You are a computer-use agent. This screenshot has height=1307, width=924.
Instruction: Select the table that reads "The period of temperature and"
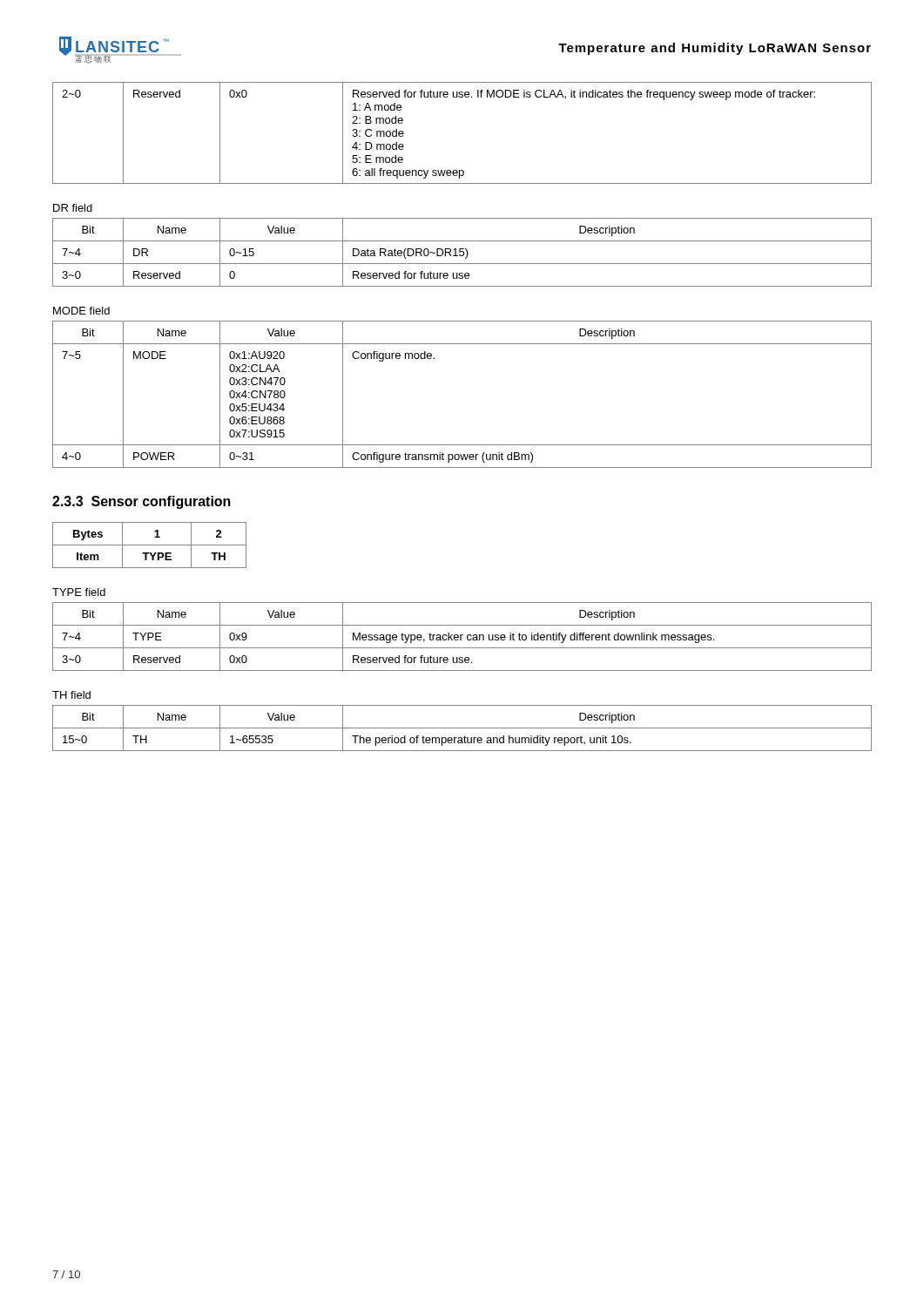click(x=462, y=728)
